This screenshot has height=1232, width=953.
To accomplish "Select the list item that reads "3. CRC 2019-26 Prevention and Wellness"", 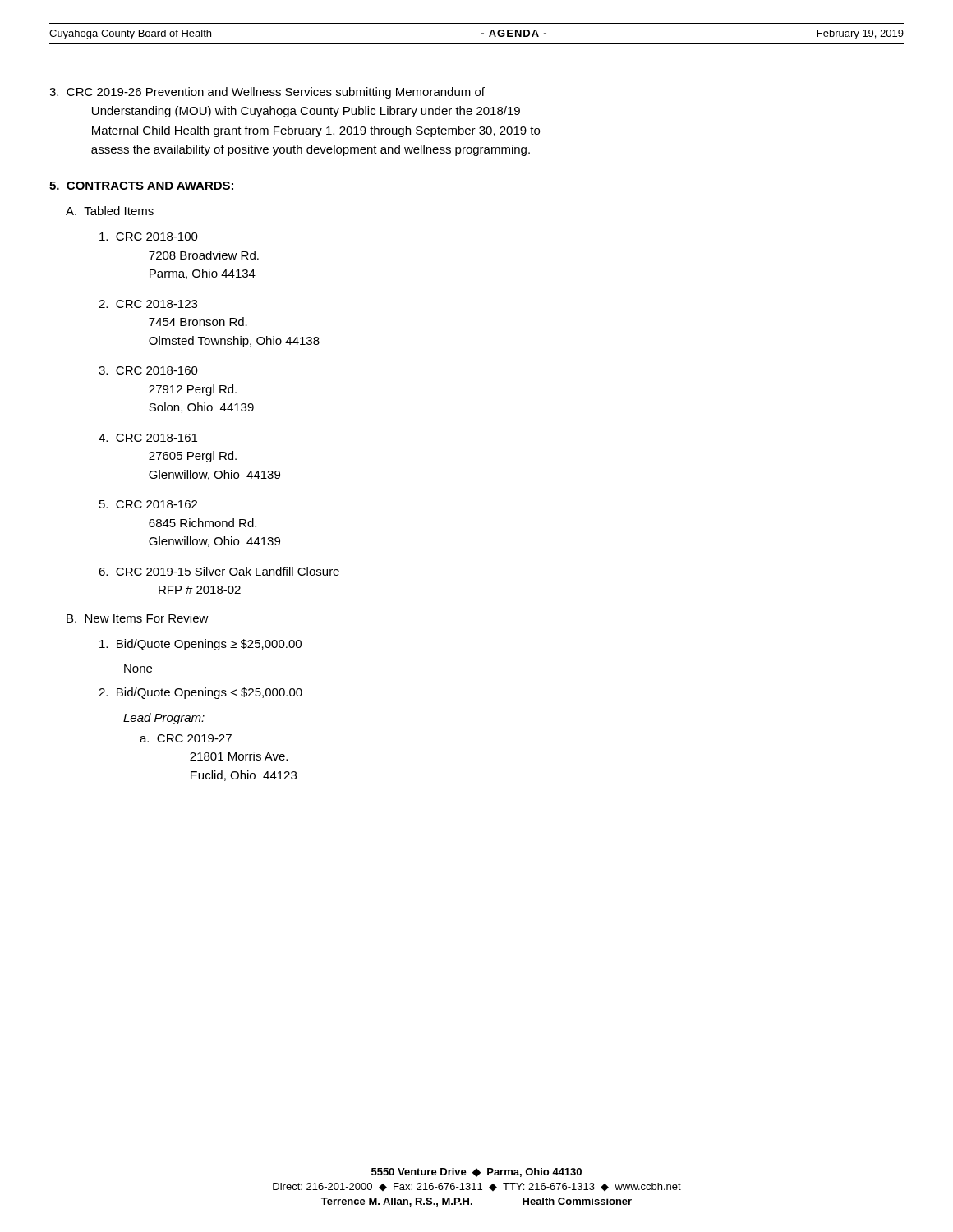I will pos(295,120).
